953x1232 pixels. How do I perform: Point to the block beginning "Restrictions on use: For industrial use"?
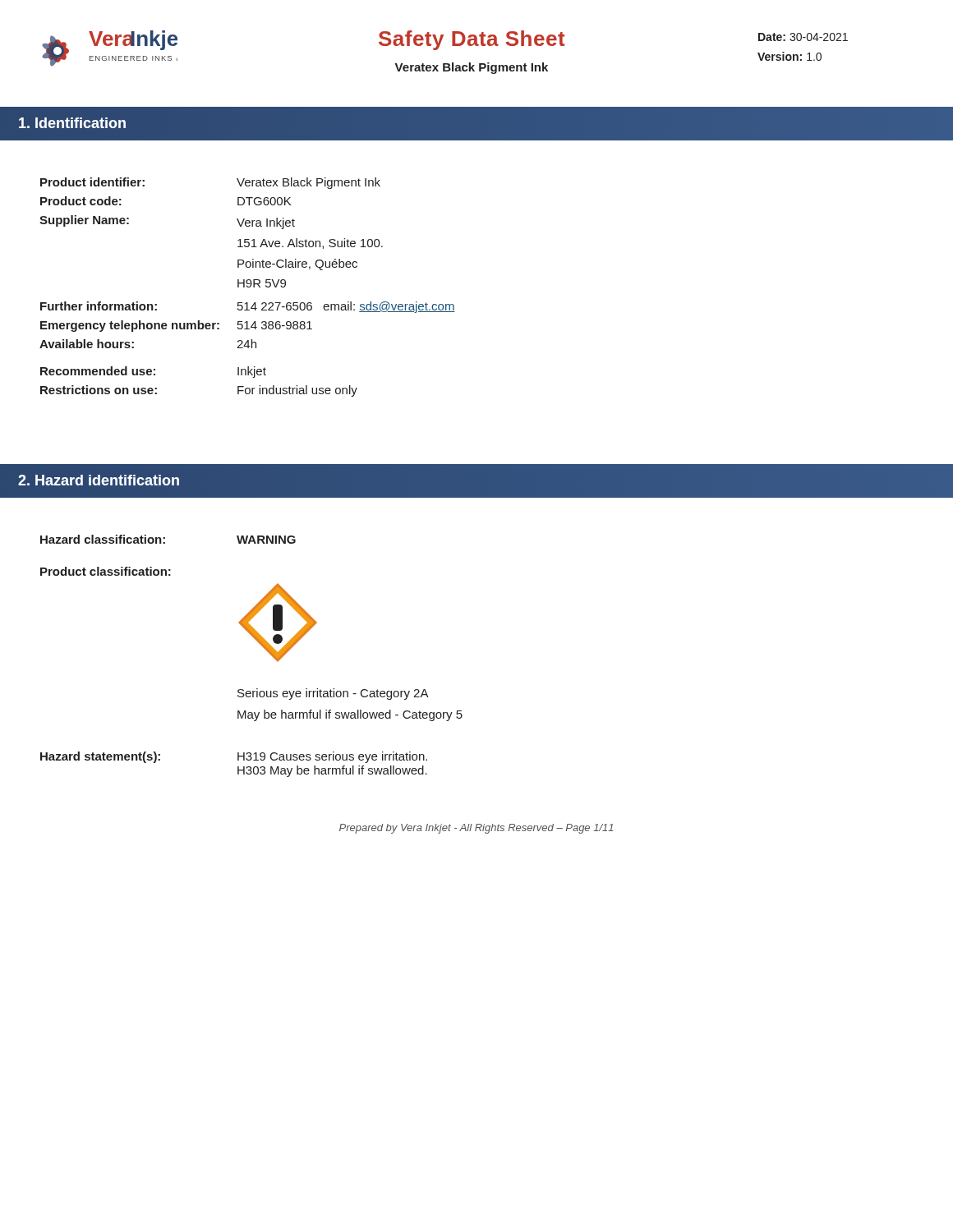coord(99,391)
